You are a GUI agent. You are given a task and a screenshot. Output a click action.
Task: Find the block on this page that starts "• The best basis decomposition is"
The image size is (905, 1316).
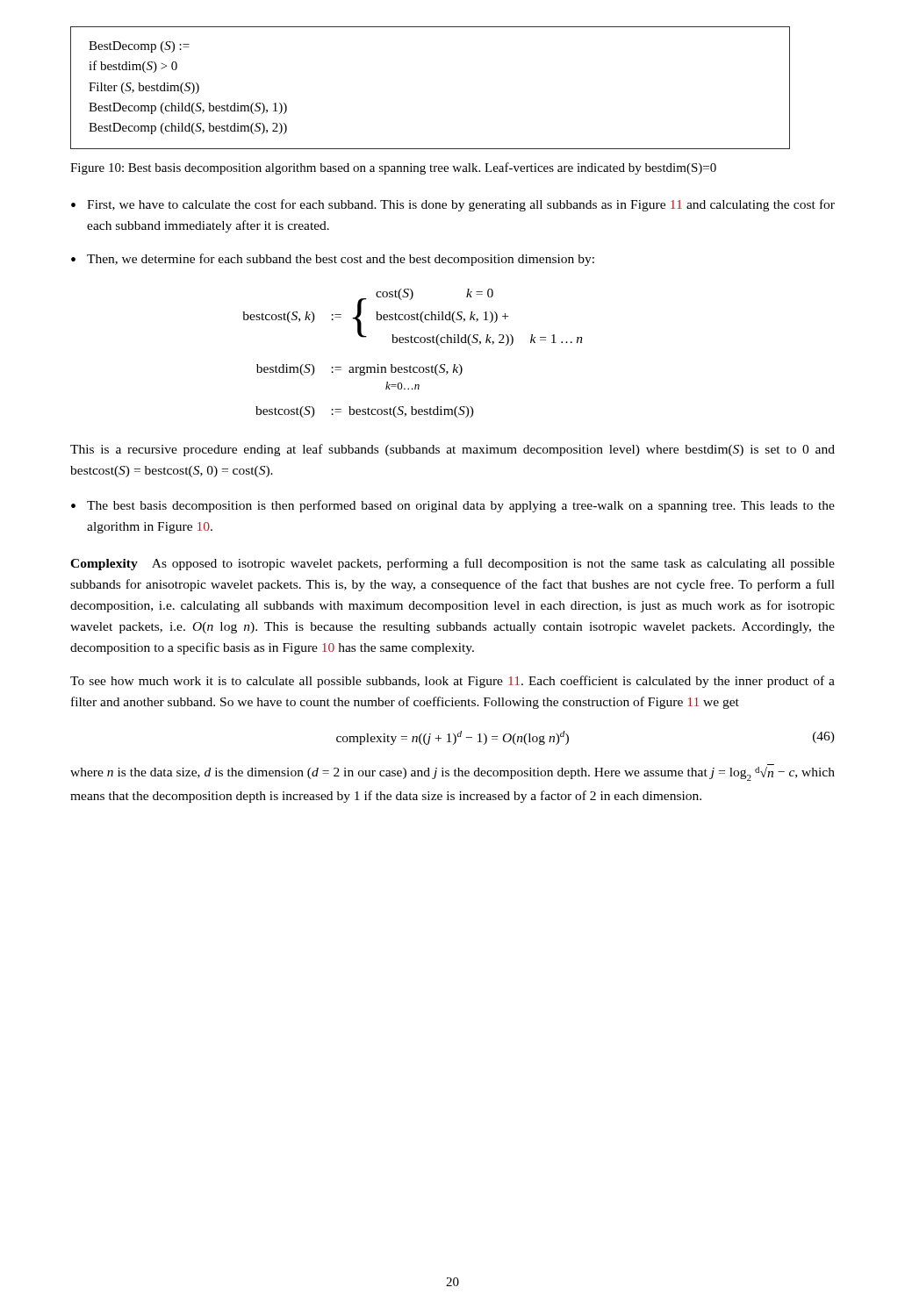[452, 516]
